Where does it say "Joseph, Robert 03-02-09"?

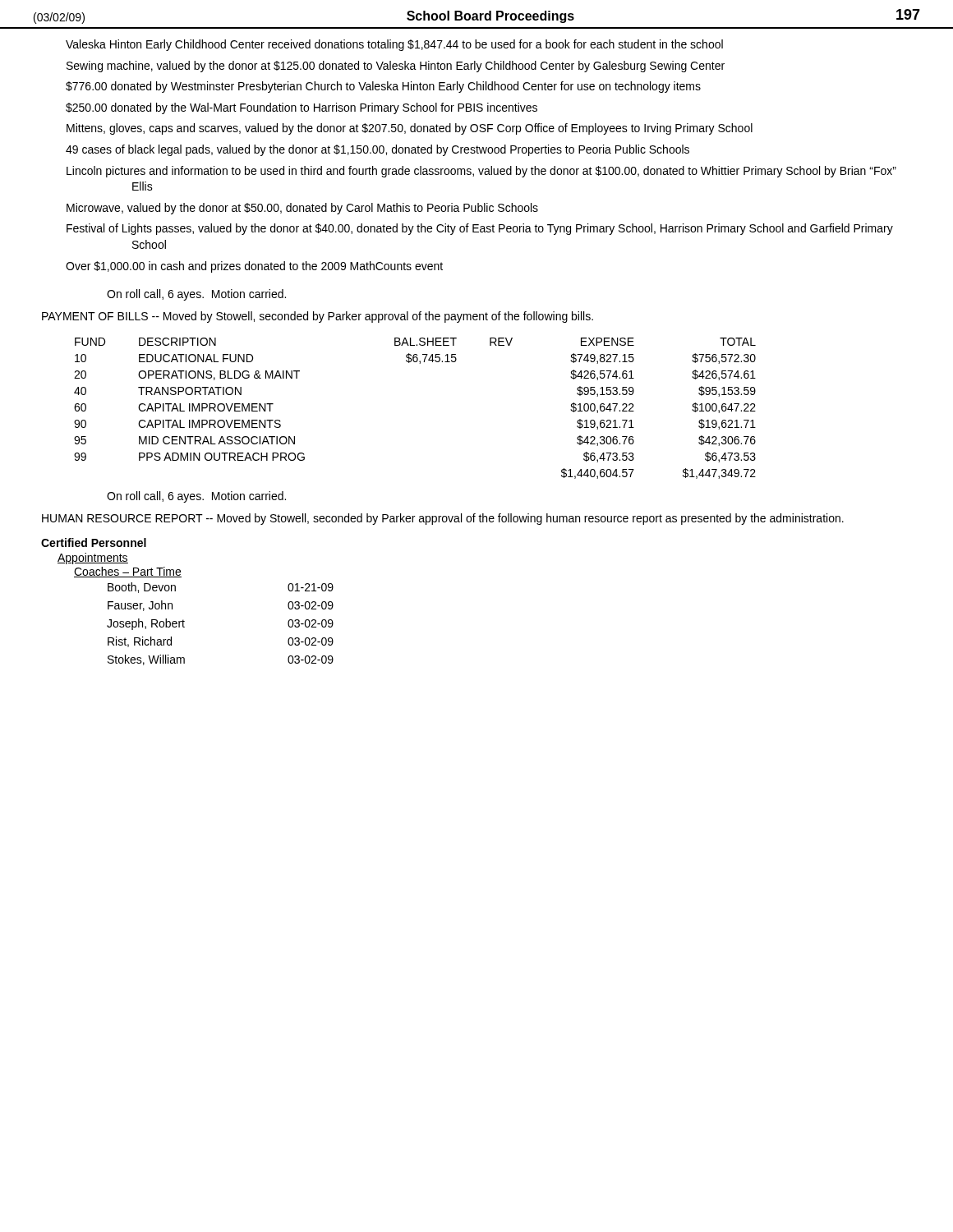139,624
